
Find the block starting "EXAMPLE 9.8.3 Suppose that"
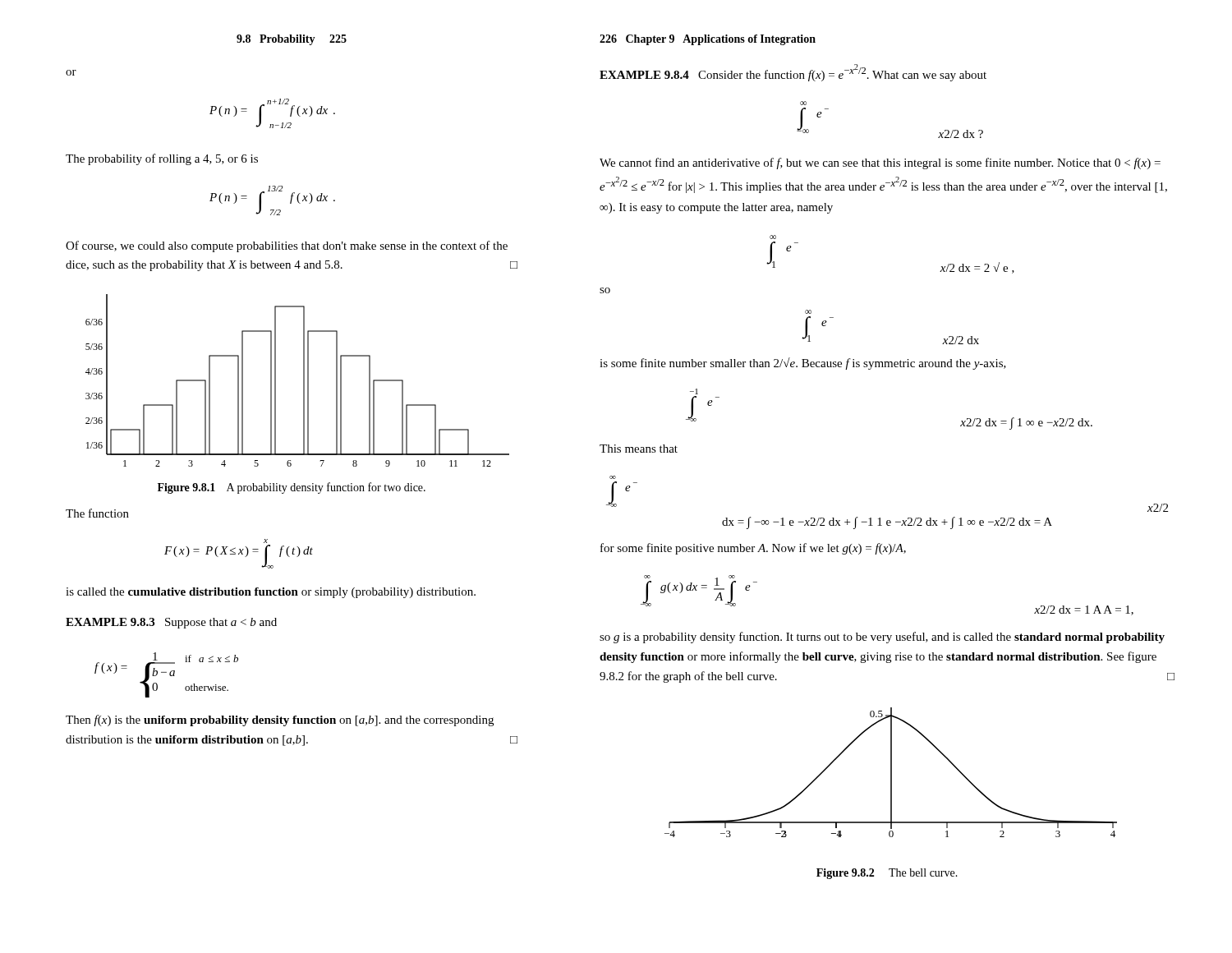tap(171, 622)
